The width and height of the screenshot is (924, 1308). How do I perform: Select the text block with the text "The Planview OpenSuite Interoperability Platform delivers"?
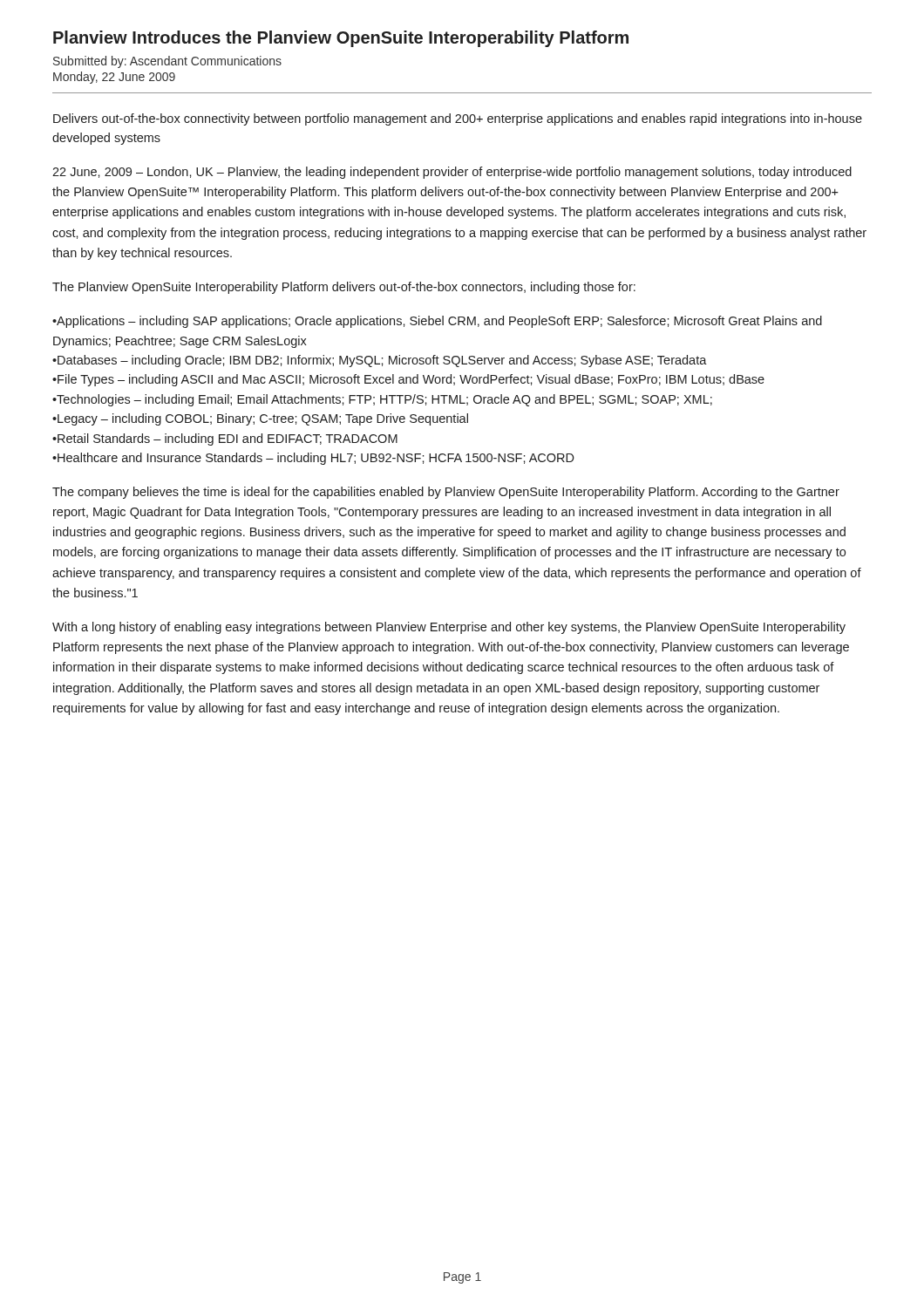coord(344,287)
